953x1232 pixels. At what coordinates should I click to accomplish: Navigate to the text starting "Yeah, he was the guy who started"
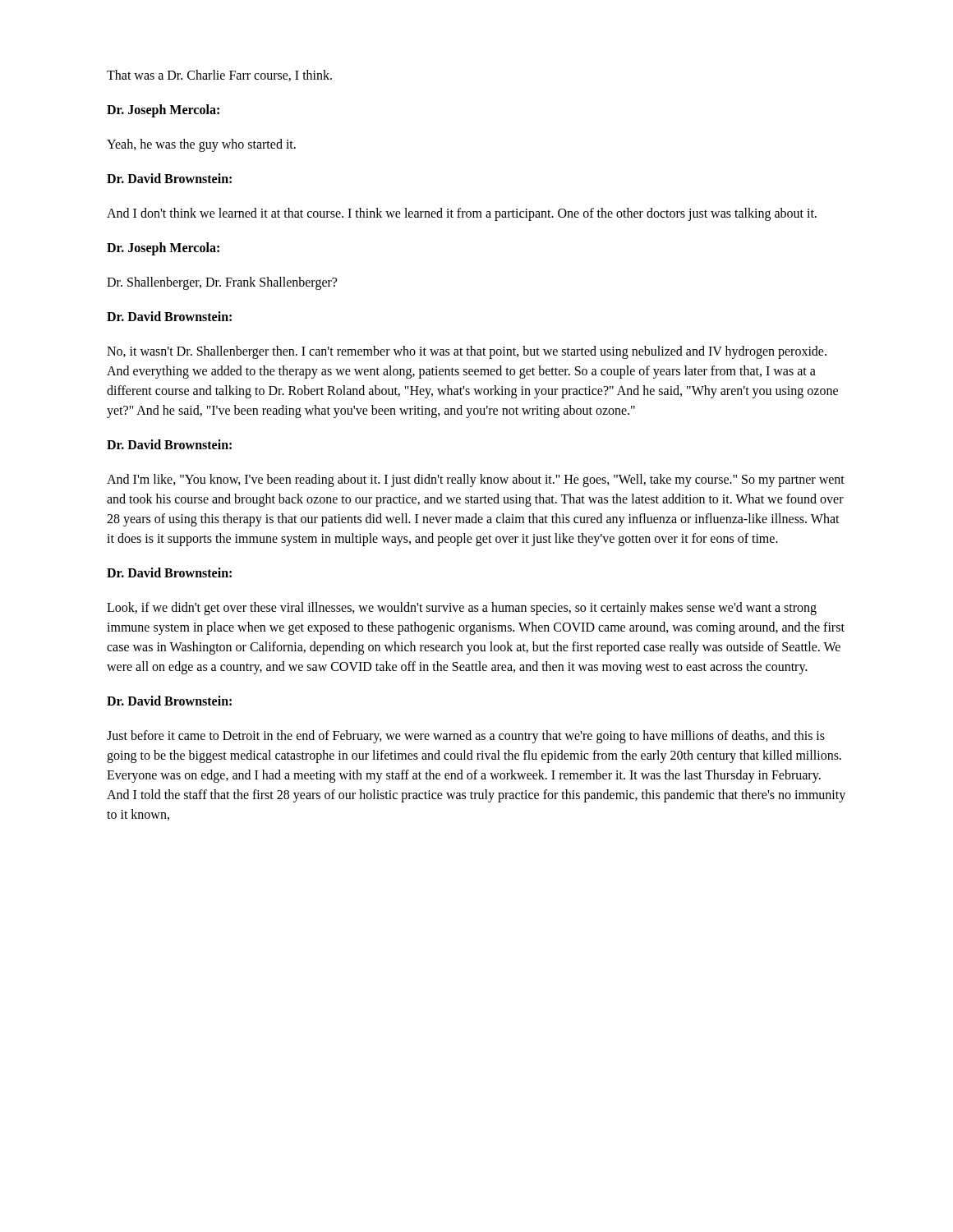coord(201,145)
